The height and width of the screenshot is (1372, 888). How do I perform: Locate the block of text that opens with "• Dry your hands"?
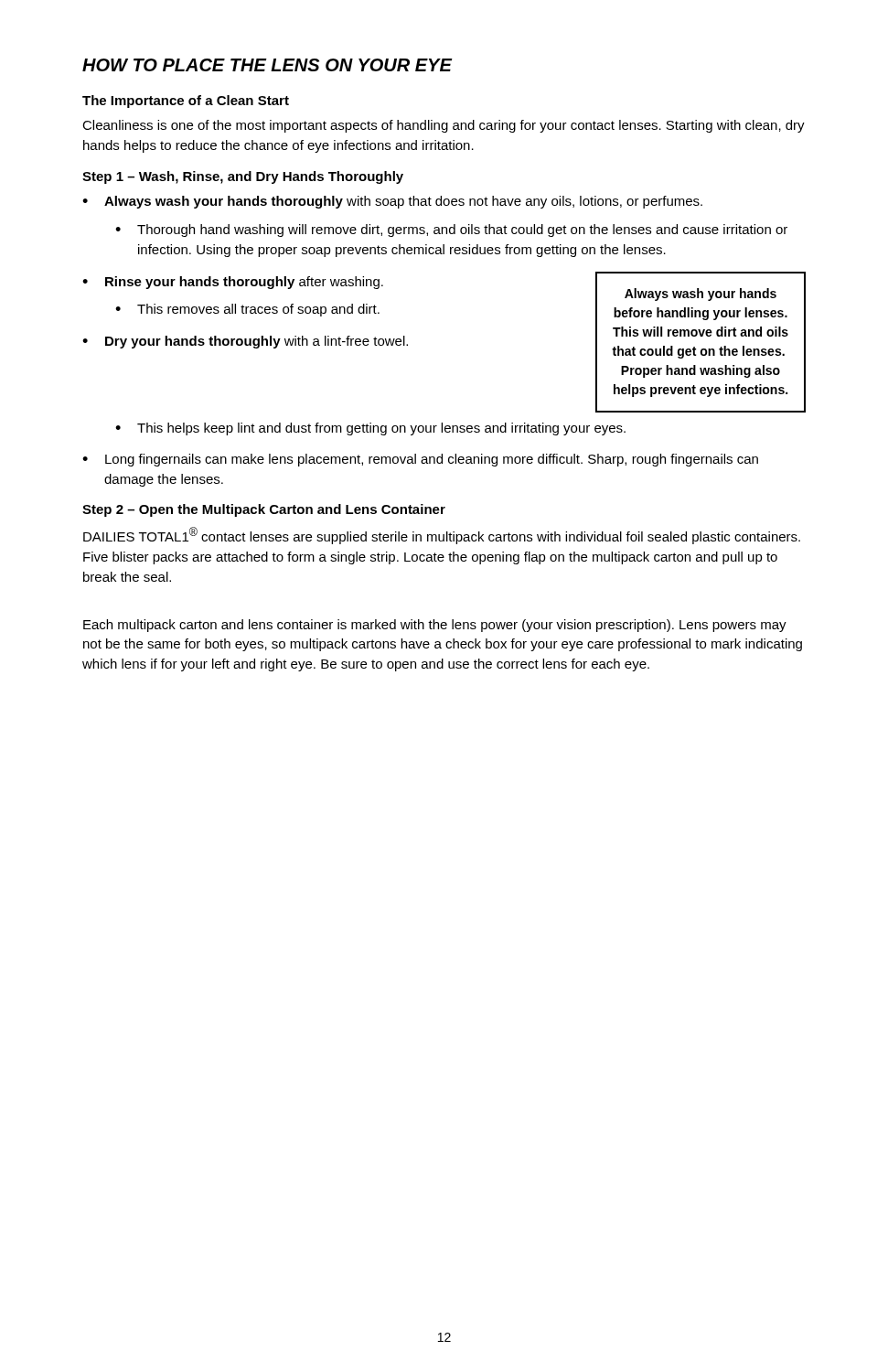330,342
